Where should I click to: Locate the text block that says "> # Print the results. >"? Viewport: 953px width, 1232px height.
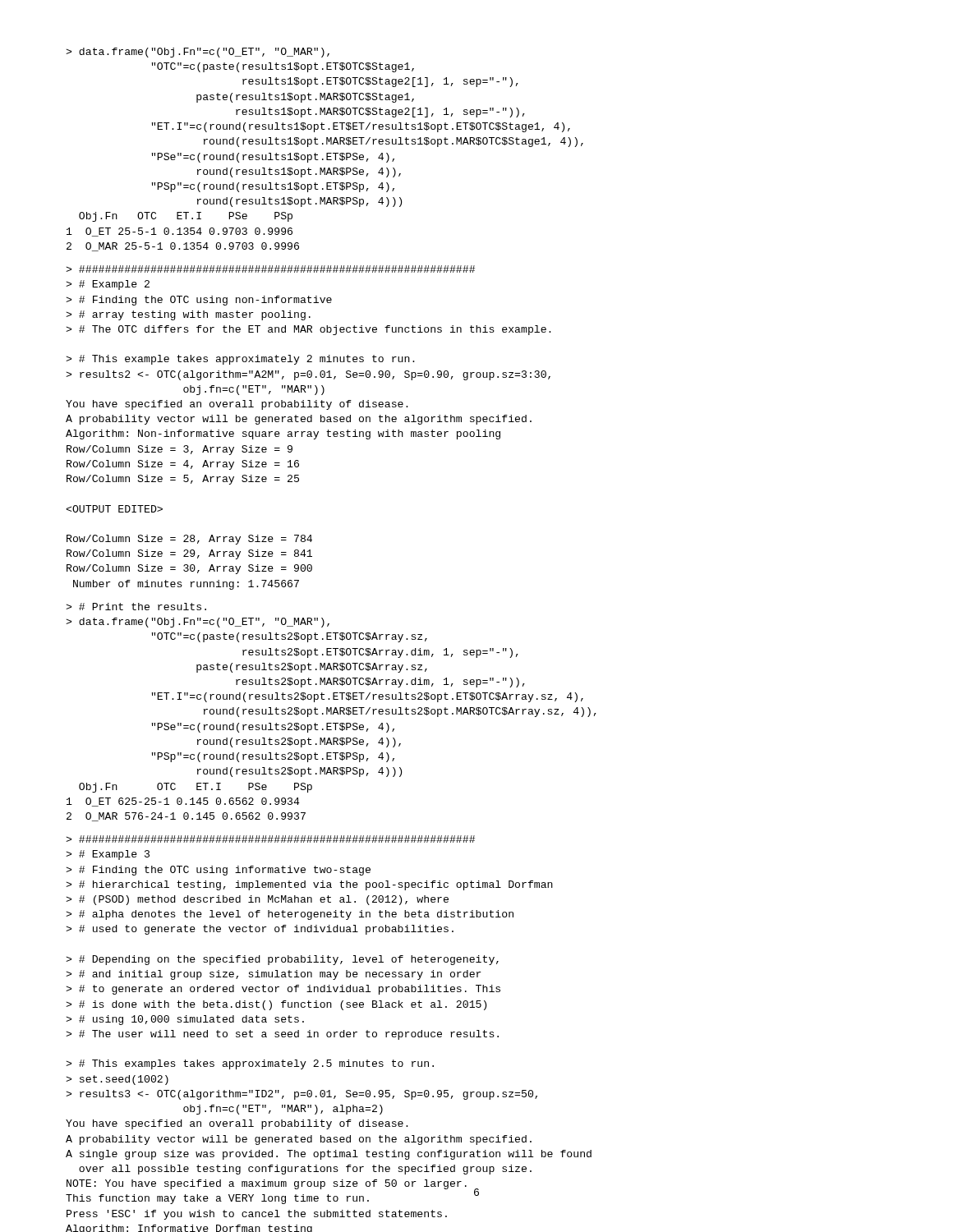[x=476, y=712]
